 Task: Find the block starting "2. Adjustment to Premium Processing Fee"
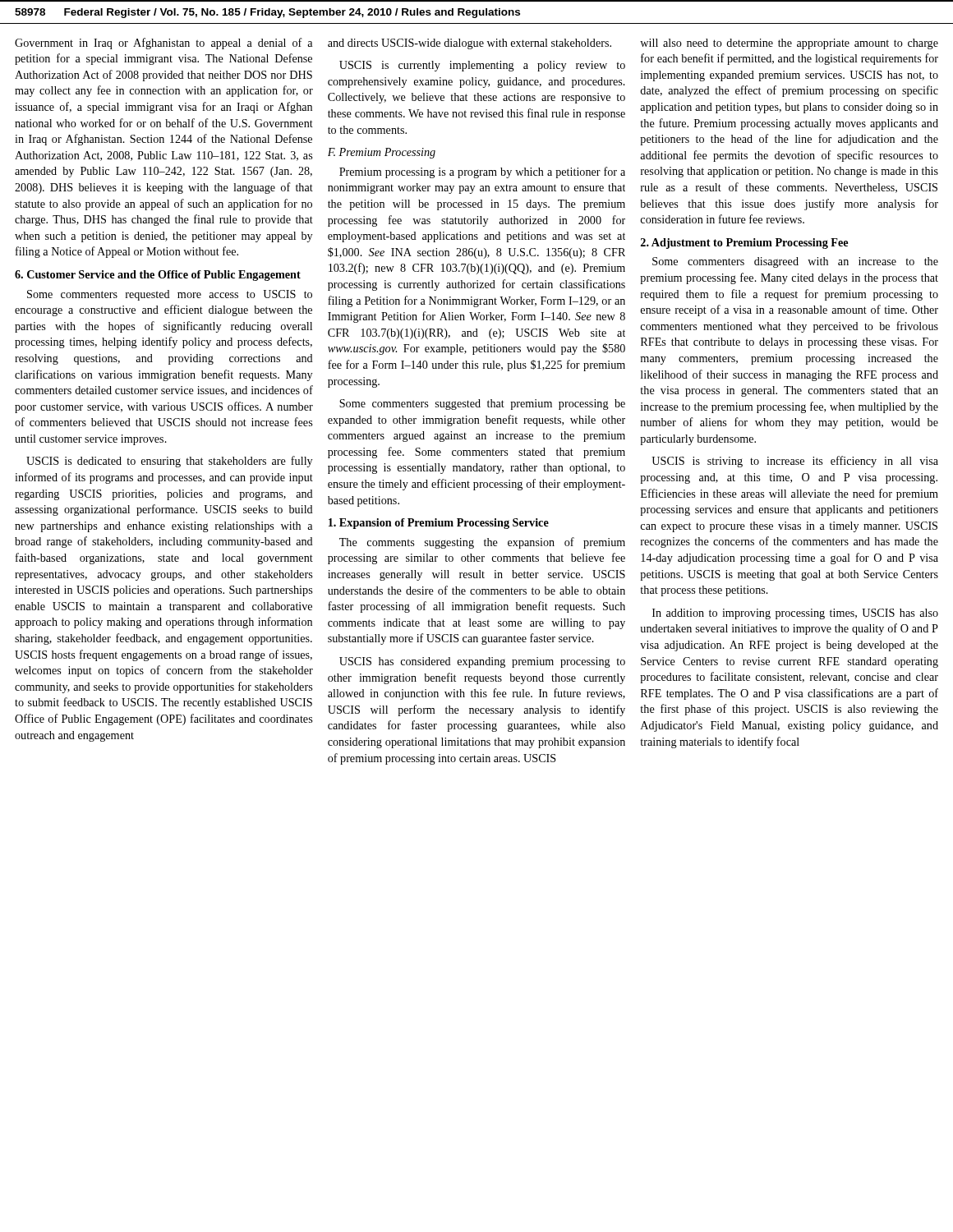point(744,242)
